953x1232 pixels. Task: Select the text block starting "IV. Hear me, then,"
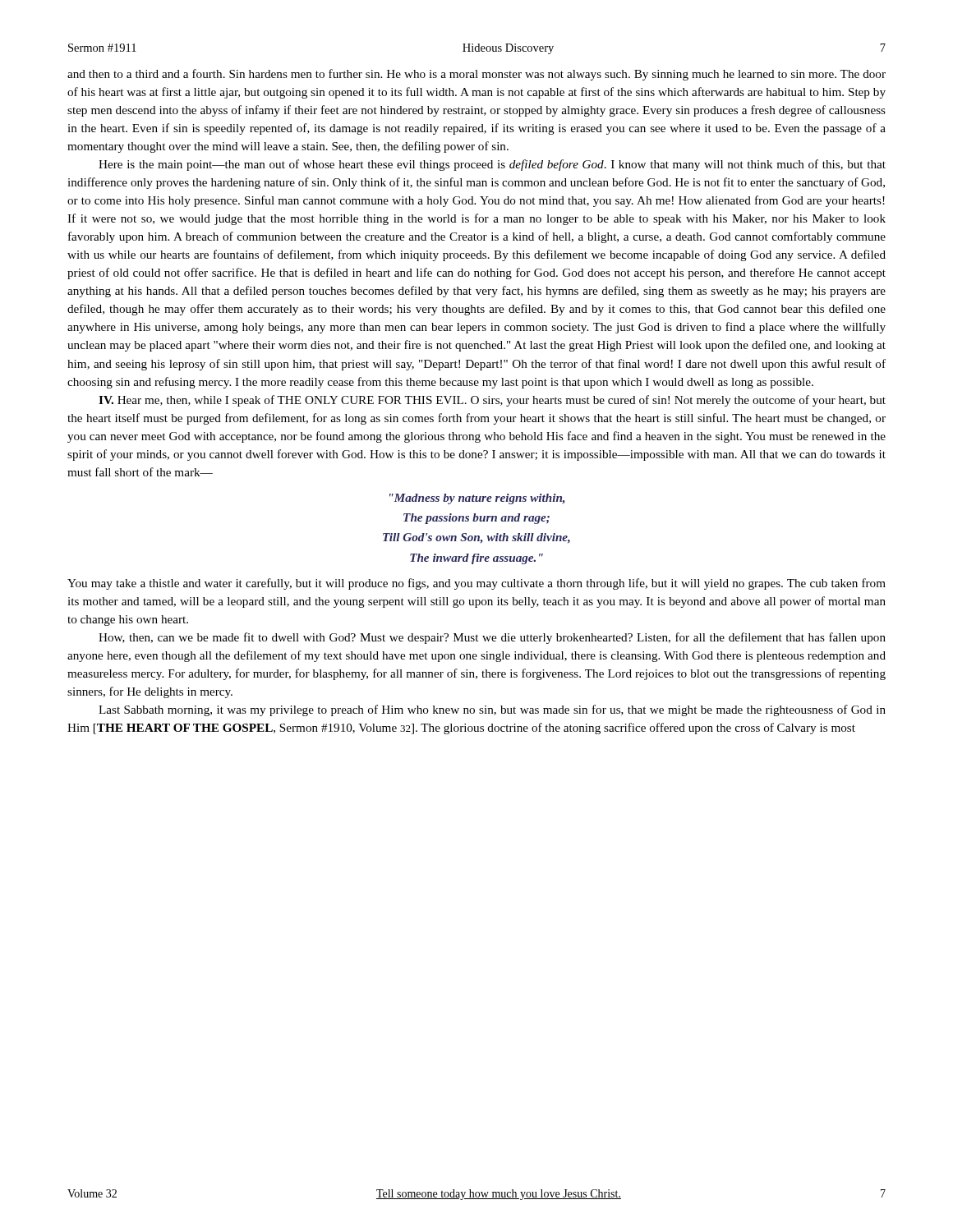(476, 436)
